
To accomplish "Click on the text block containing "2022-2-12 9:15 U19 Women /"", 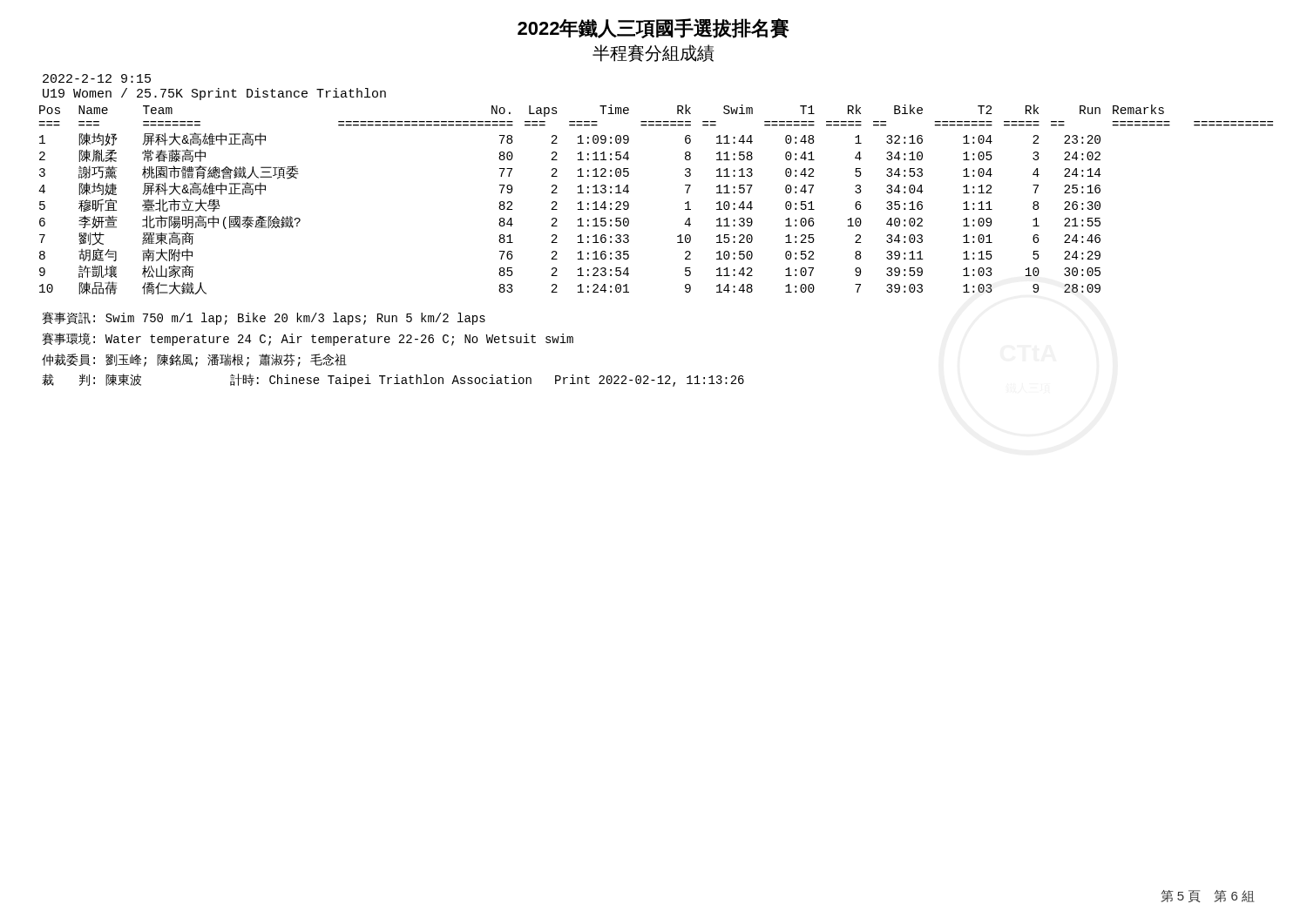I will (x=214, y=87).
